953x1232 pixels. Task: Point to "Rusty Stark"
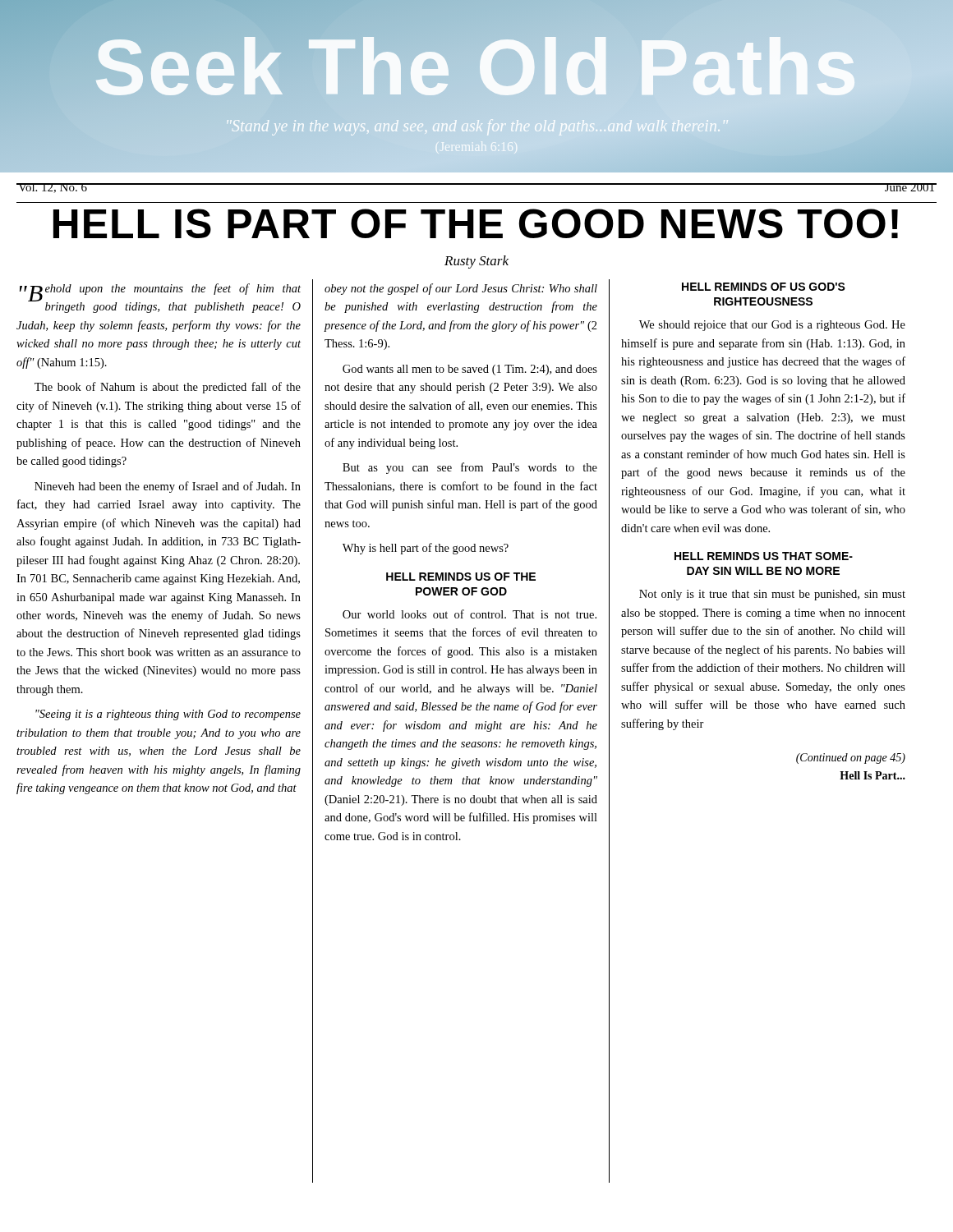click(x=476, y=261)
